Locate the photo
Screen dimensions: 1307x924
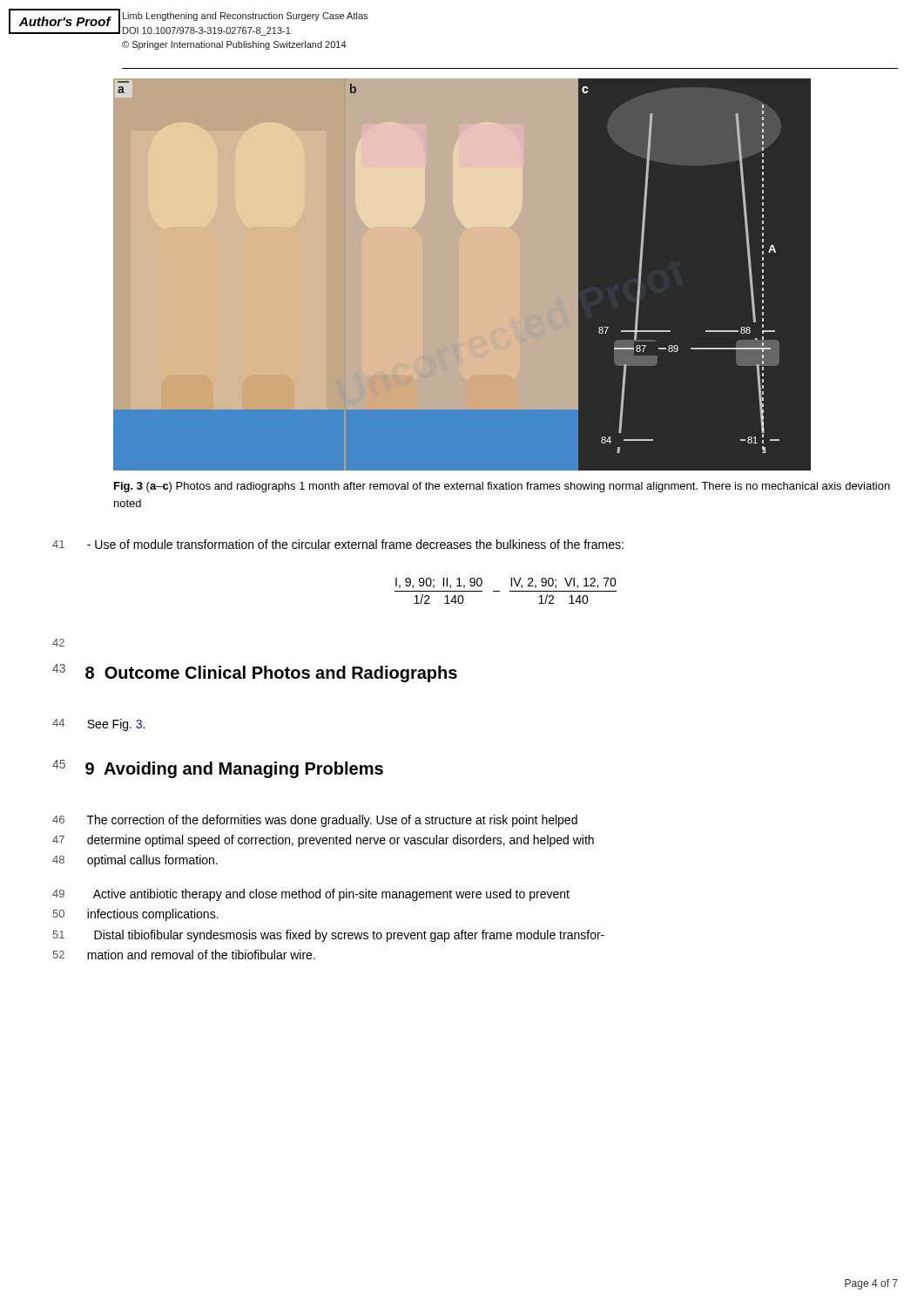[x=506, y=274]
